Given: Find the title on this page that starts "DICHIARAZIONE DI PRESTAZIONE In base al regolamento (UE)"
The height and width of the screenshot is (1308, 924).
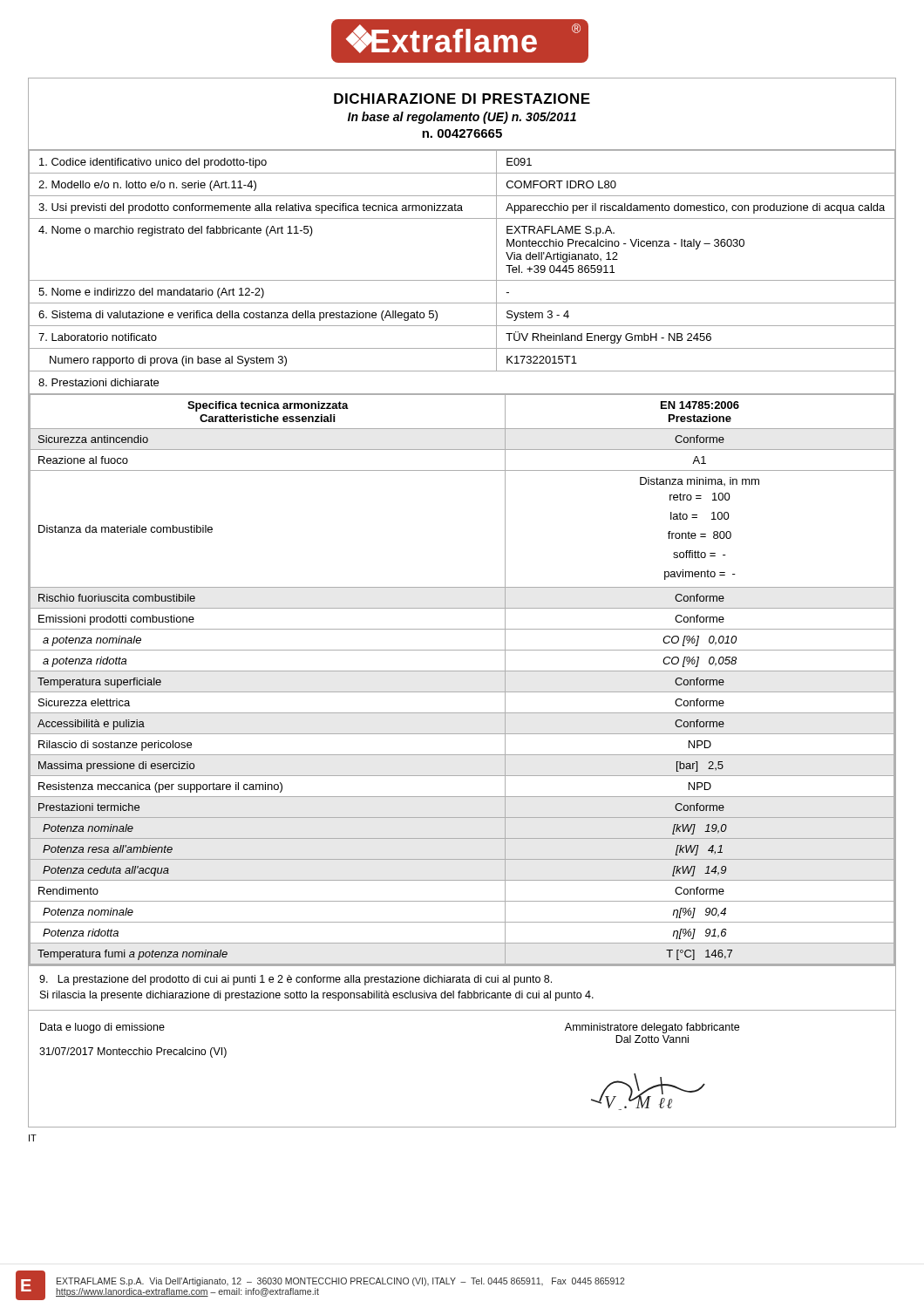Looking at the screenshot, I should pyautogui.click(x=462, y=115).
